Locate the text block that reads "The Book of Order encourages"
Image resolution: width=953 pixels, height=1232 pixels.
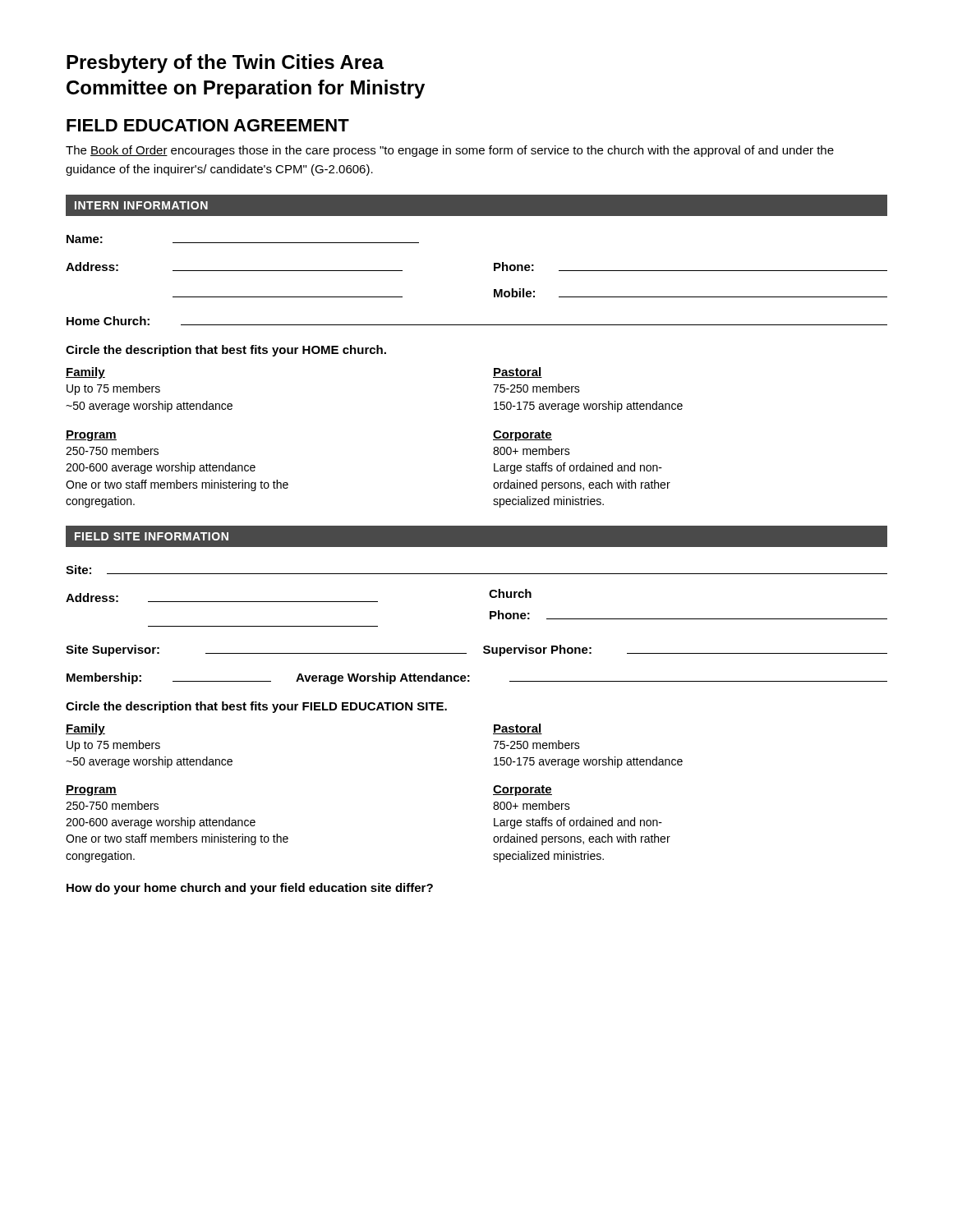tap(450, 159)
